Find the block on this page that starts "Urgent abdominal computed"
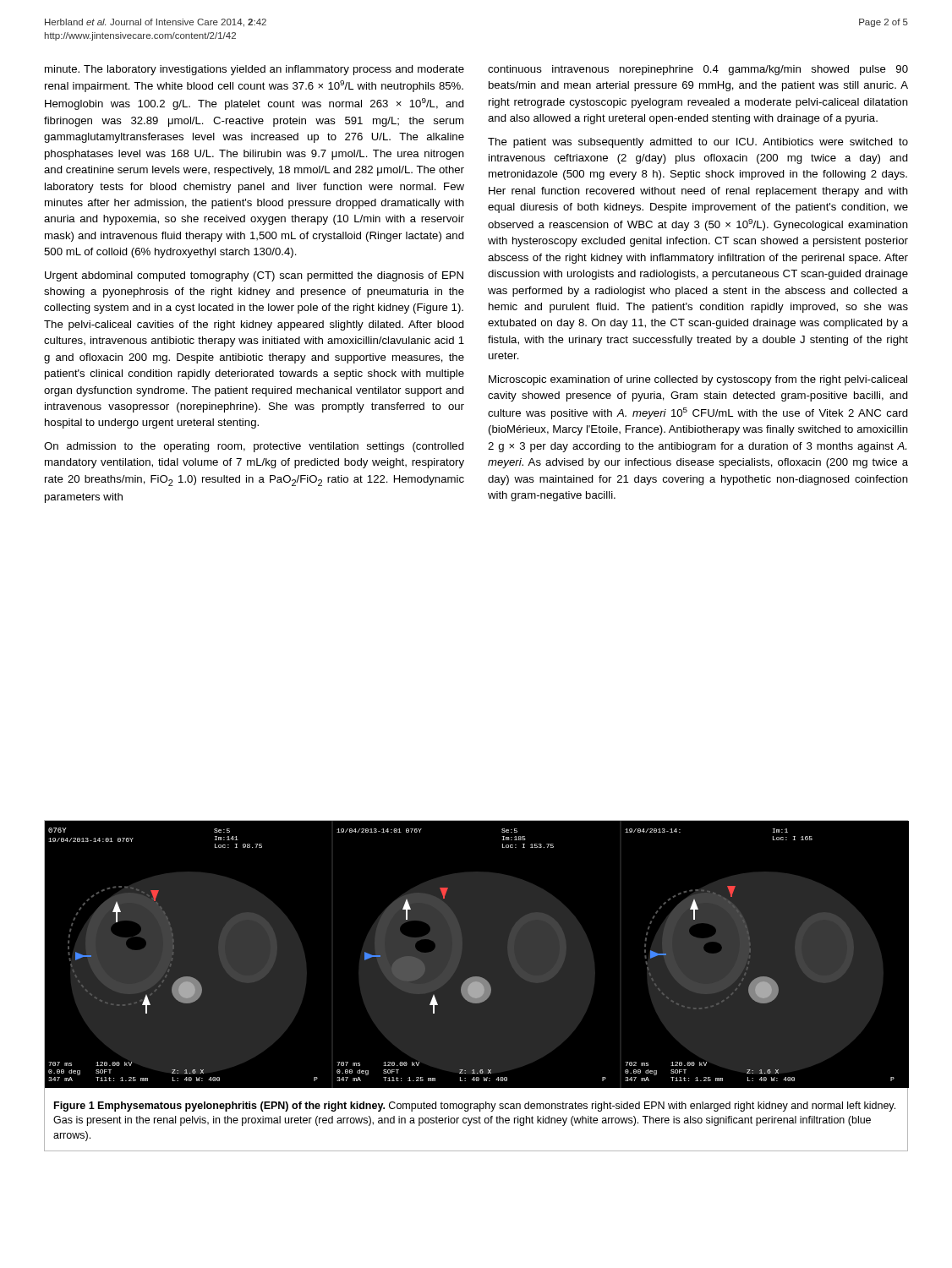This screenshot has width=952, height=1268. (254, 349)
